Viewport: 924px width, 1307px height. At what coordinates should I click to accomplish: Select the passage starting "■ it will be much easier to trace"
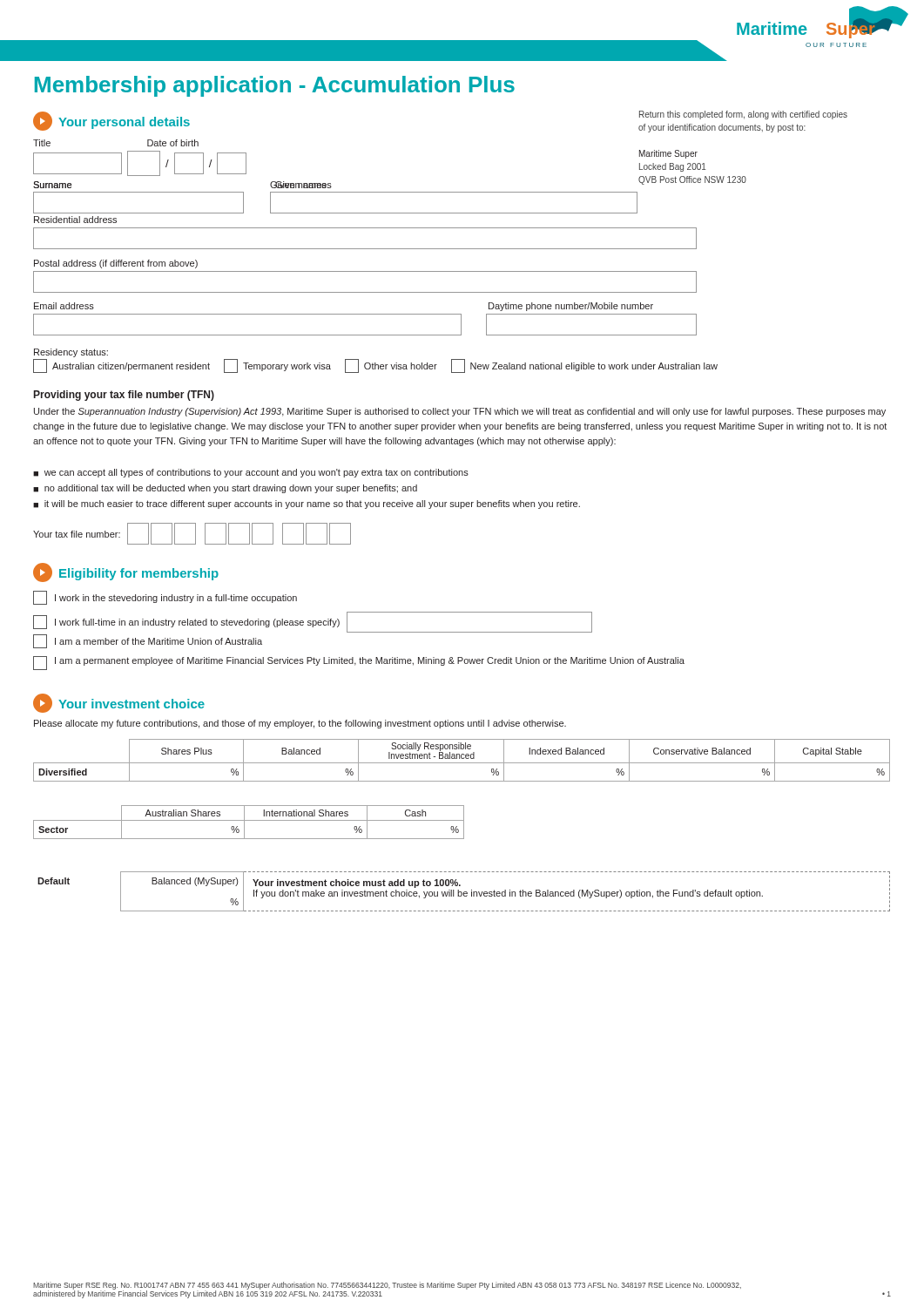(307, 504)
